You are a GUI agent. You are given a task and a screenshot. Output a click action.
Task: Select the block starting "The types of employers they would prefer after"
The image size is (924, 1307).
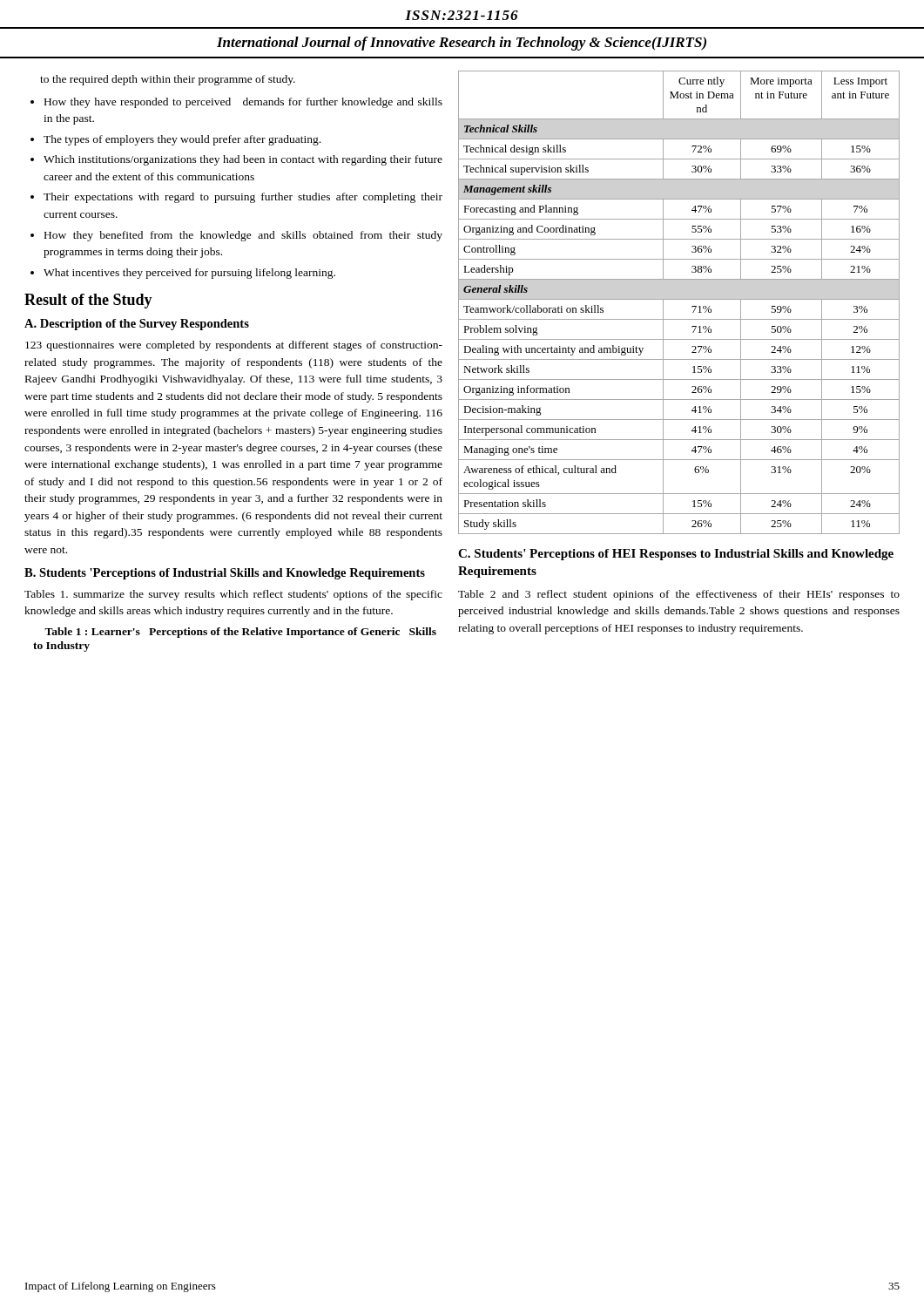(x=182, y=139)
